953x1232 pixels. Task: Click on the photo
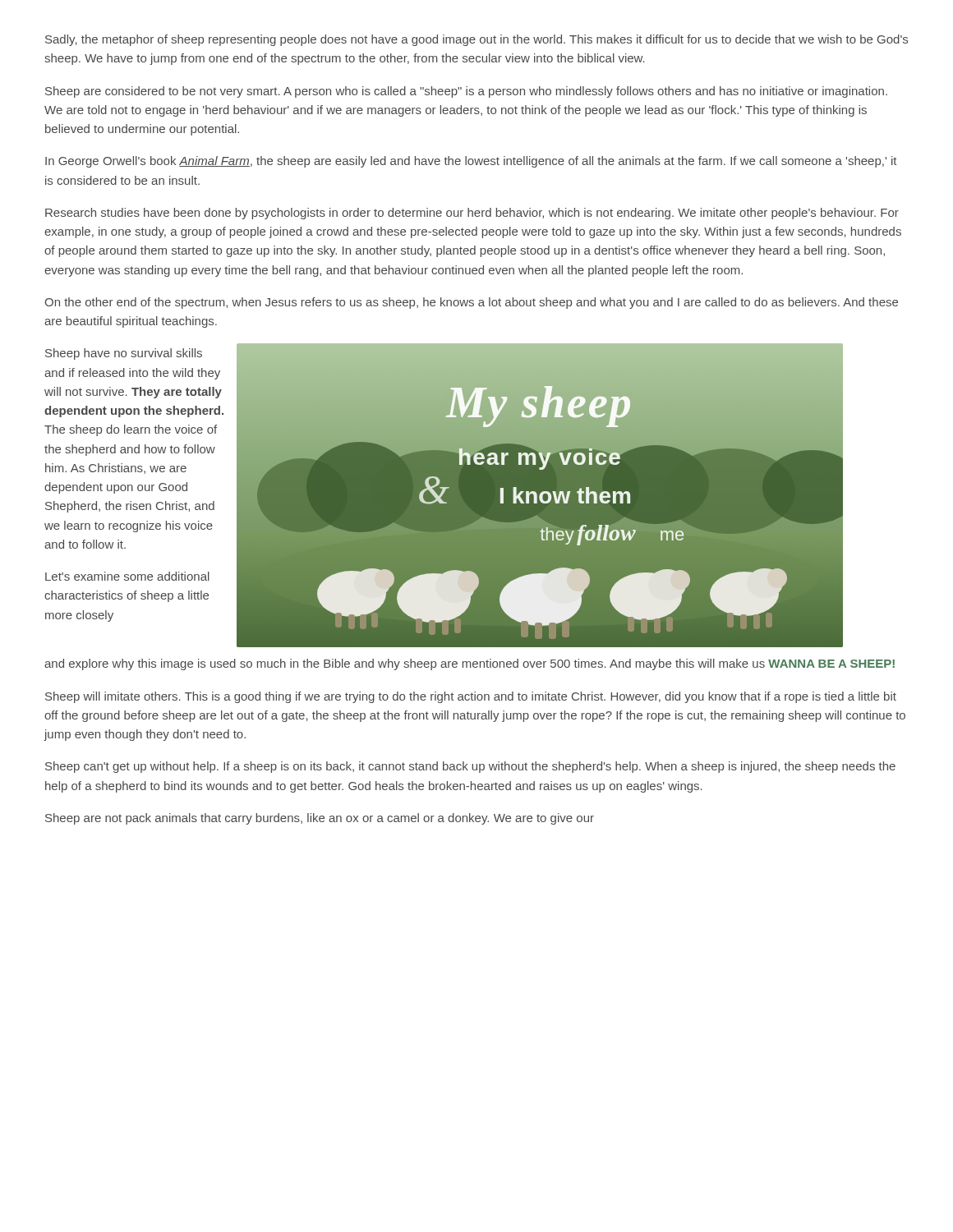540,495
